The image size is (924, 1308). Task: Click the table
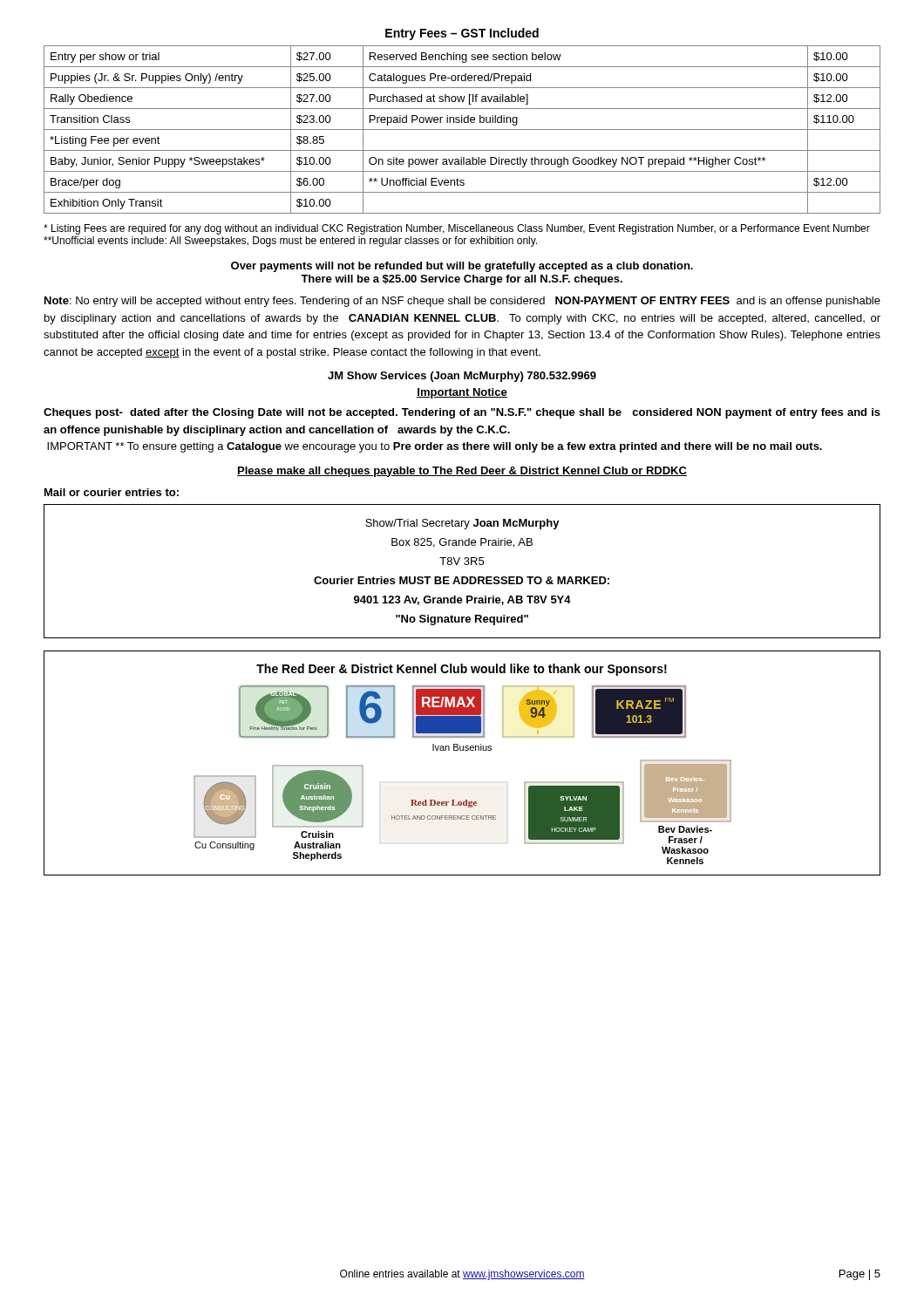462,129
